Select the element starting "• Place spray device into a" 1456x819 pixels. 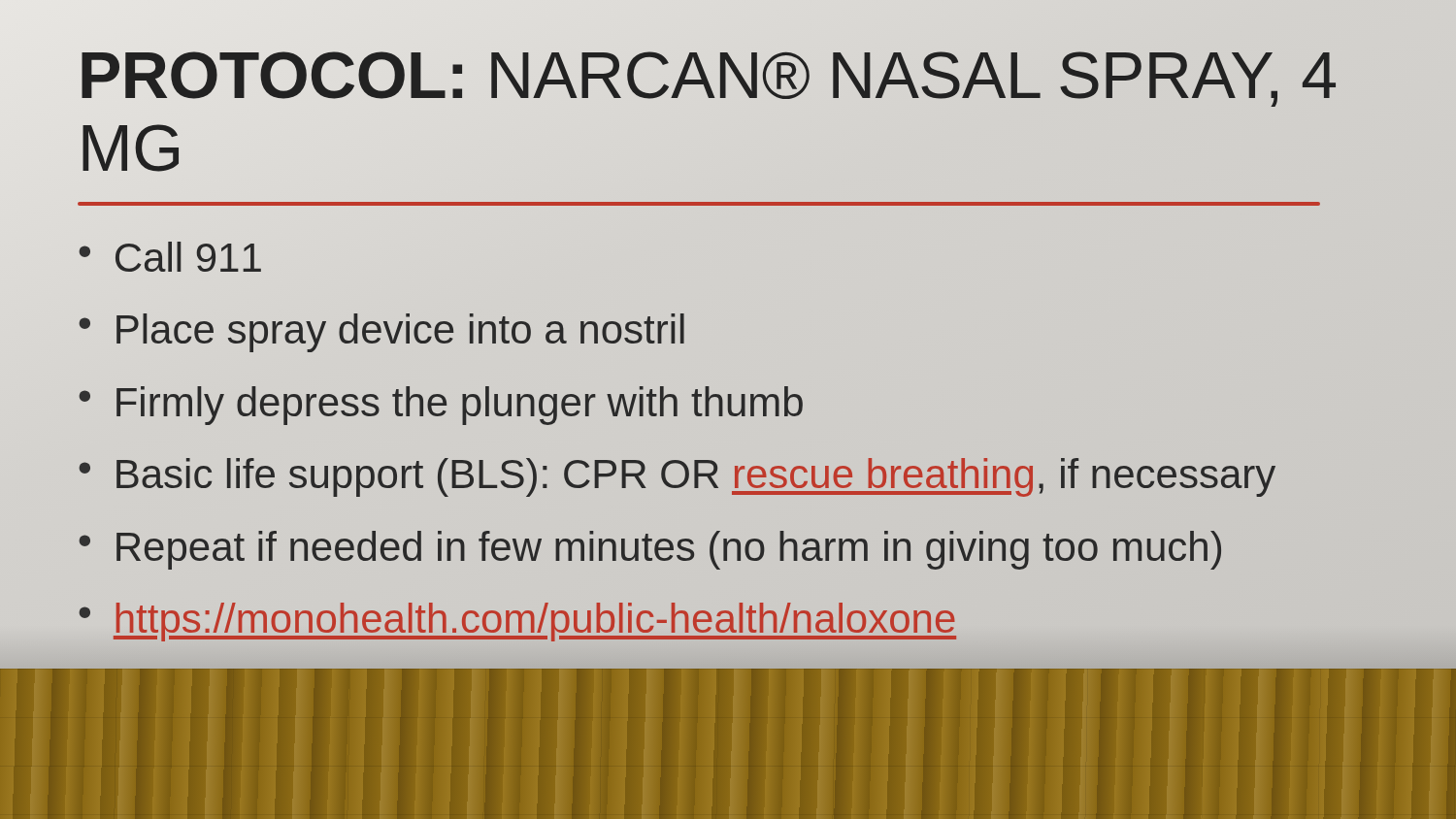pos(382,330)
